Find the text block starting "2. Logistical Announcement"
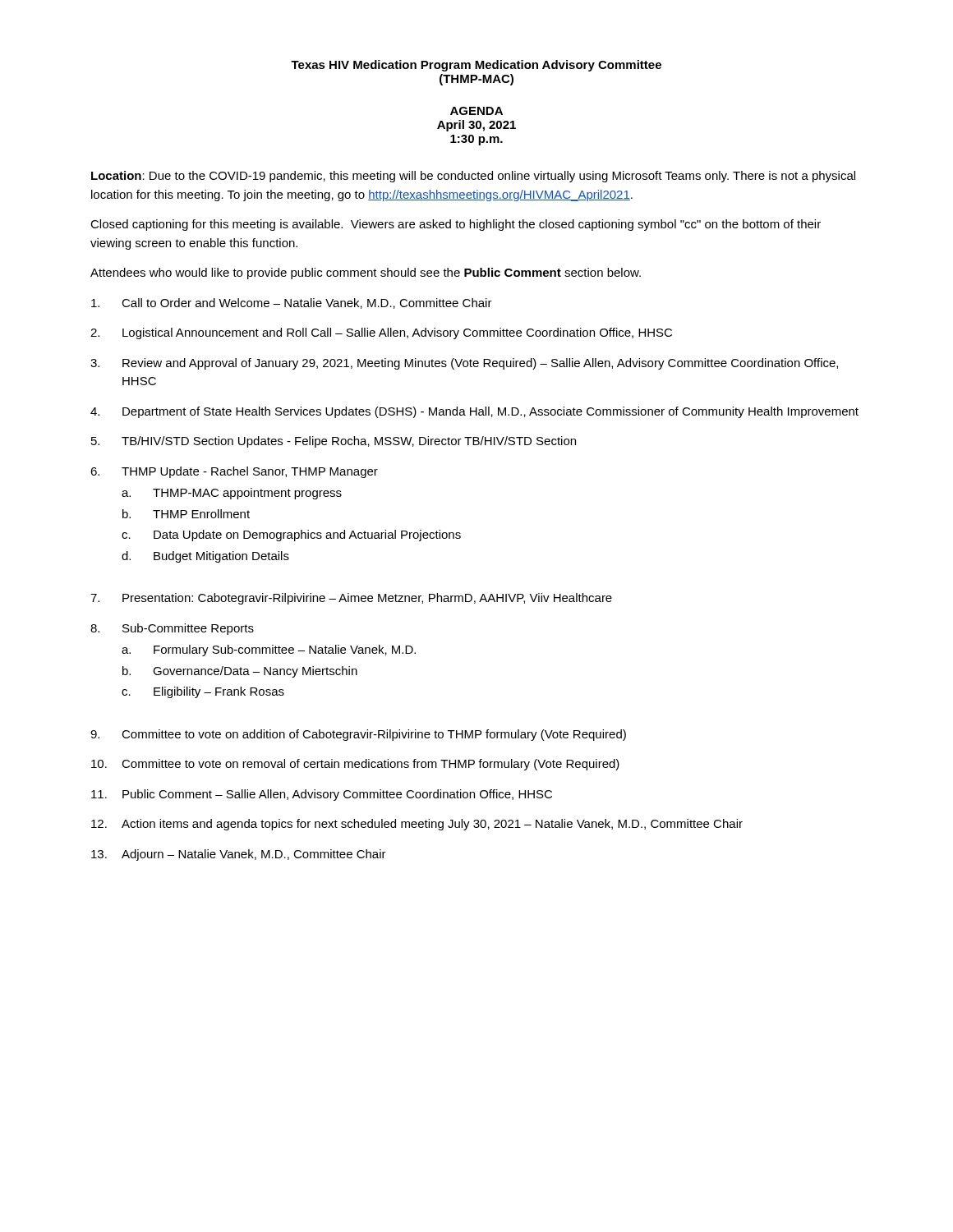This screenshot has width=953, height=1232. pos(476,333)
